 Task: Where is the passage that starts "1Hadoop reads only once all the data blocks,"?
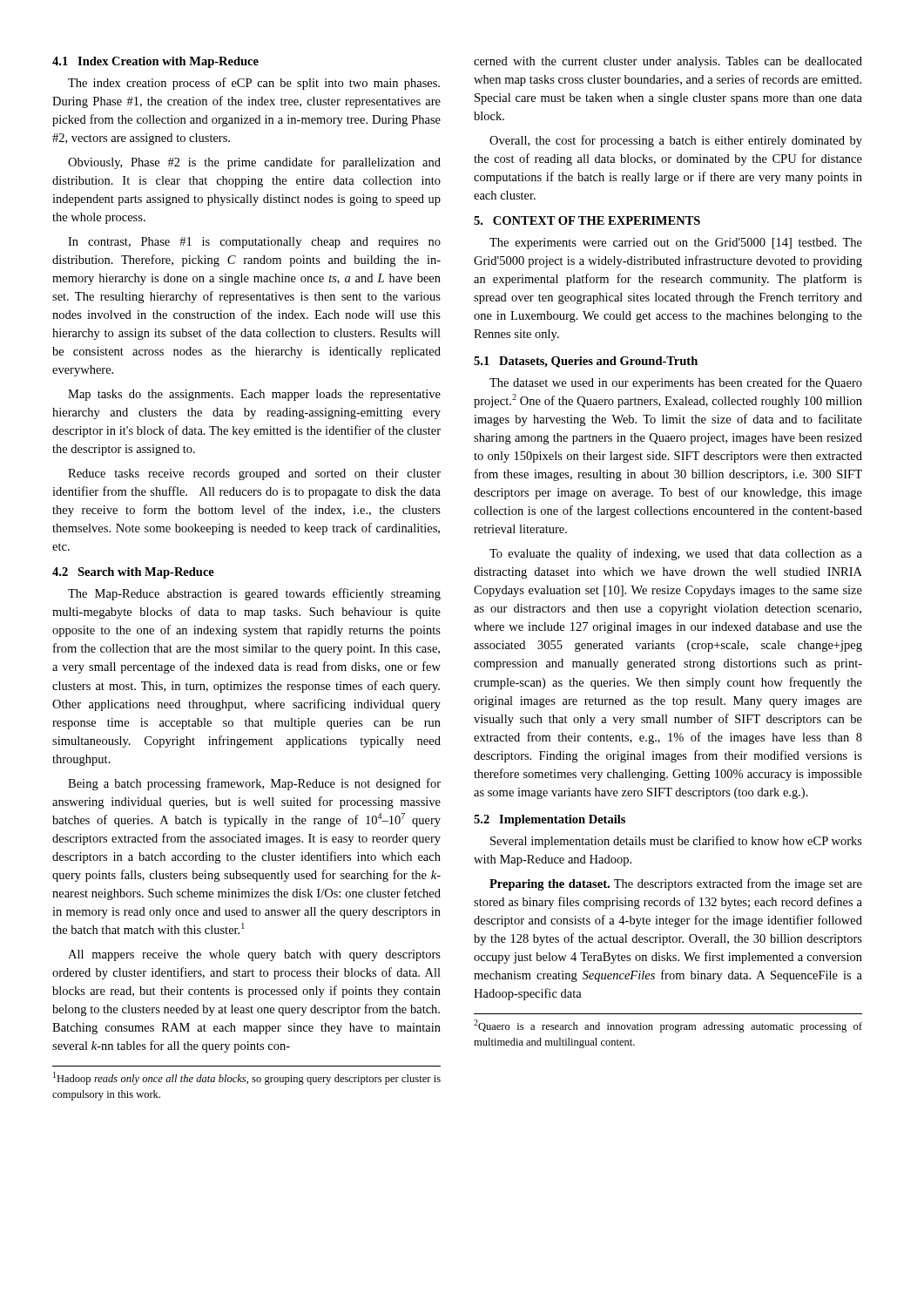(246, 1086)
